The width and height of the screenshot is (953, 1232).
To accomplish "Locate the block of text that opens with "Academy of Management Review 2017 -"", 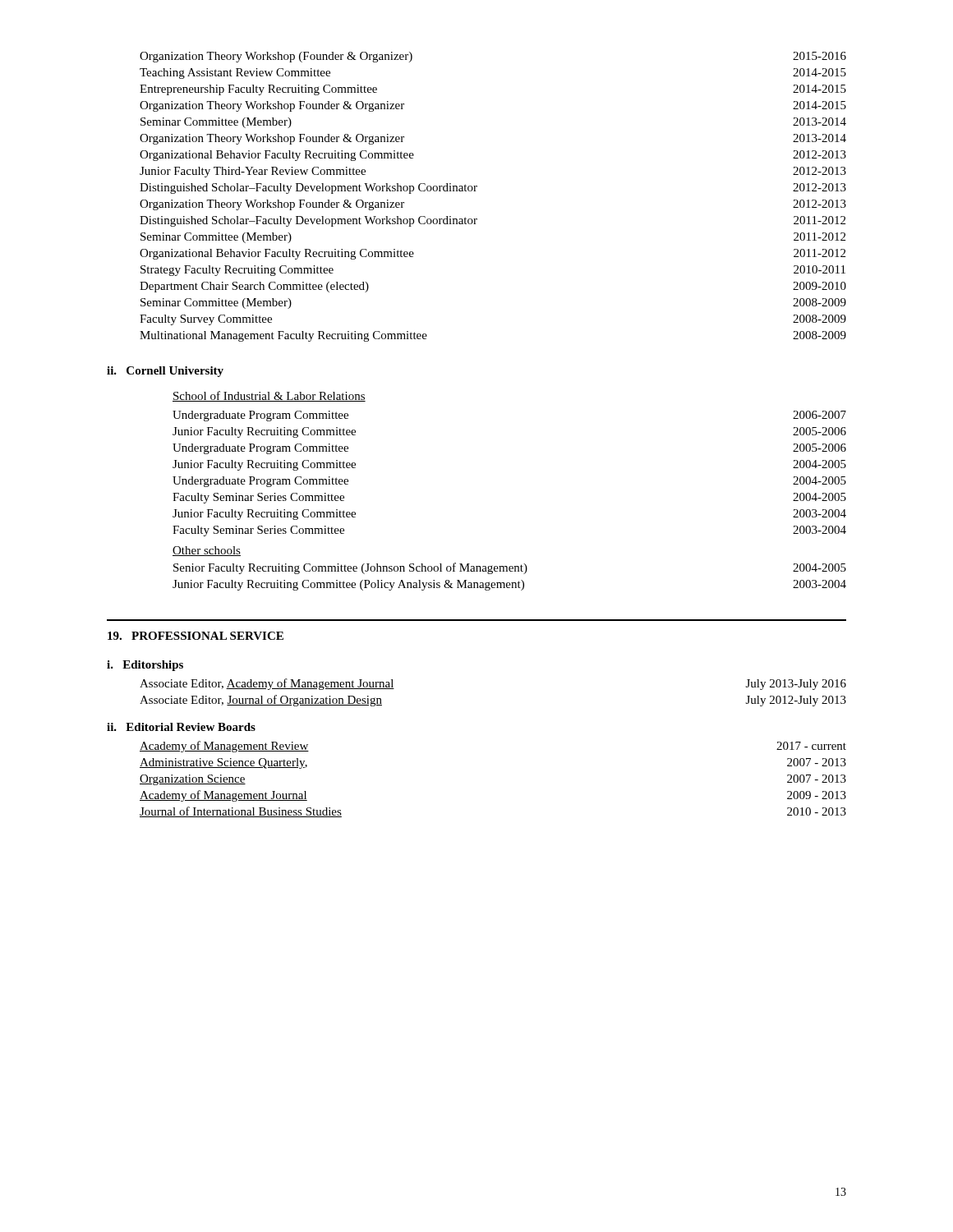I will (x=224, y=746).
